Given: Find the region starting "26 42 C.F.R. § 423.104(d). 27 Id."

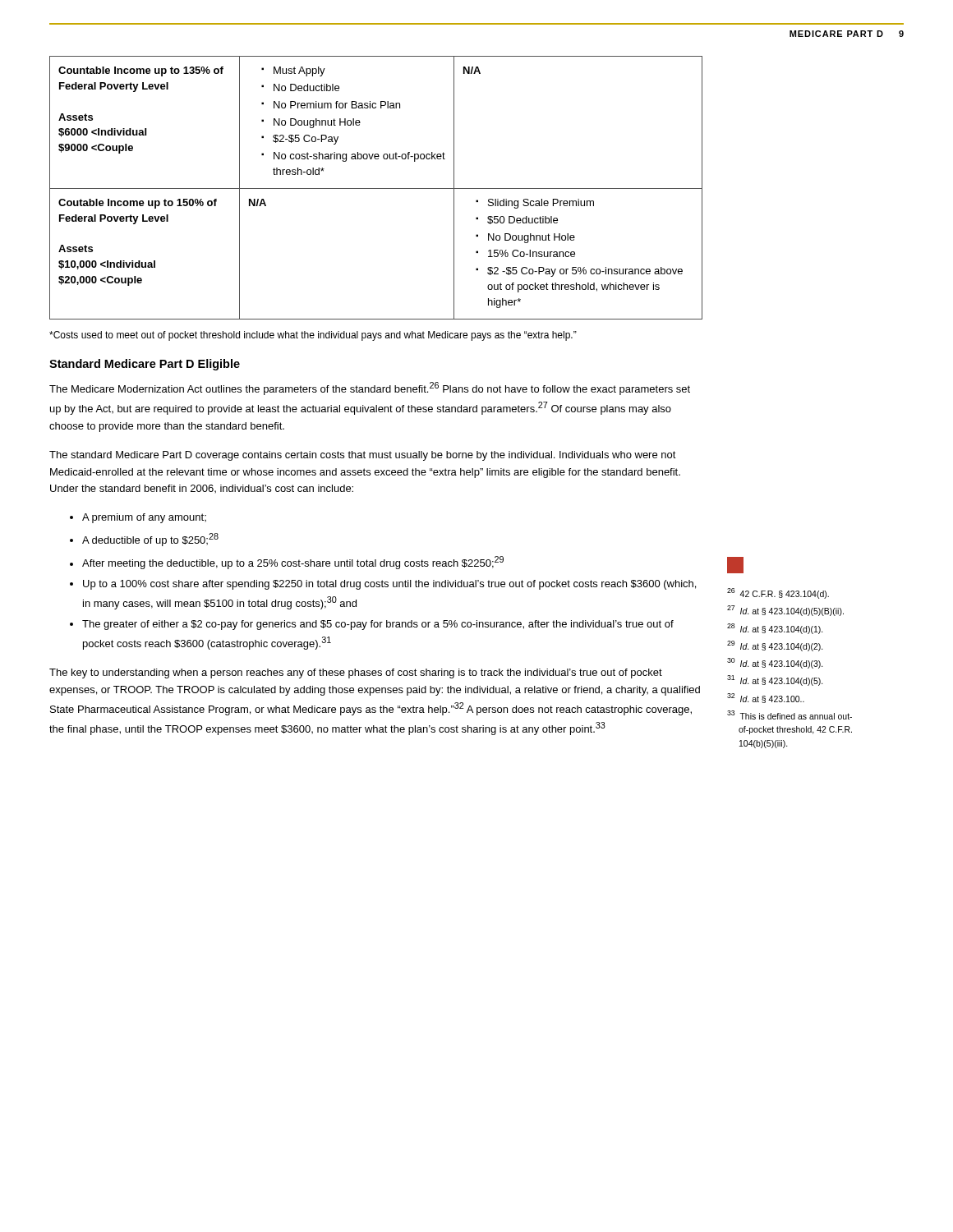Looking at the screenshot, I should [x=815, y=668].
